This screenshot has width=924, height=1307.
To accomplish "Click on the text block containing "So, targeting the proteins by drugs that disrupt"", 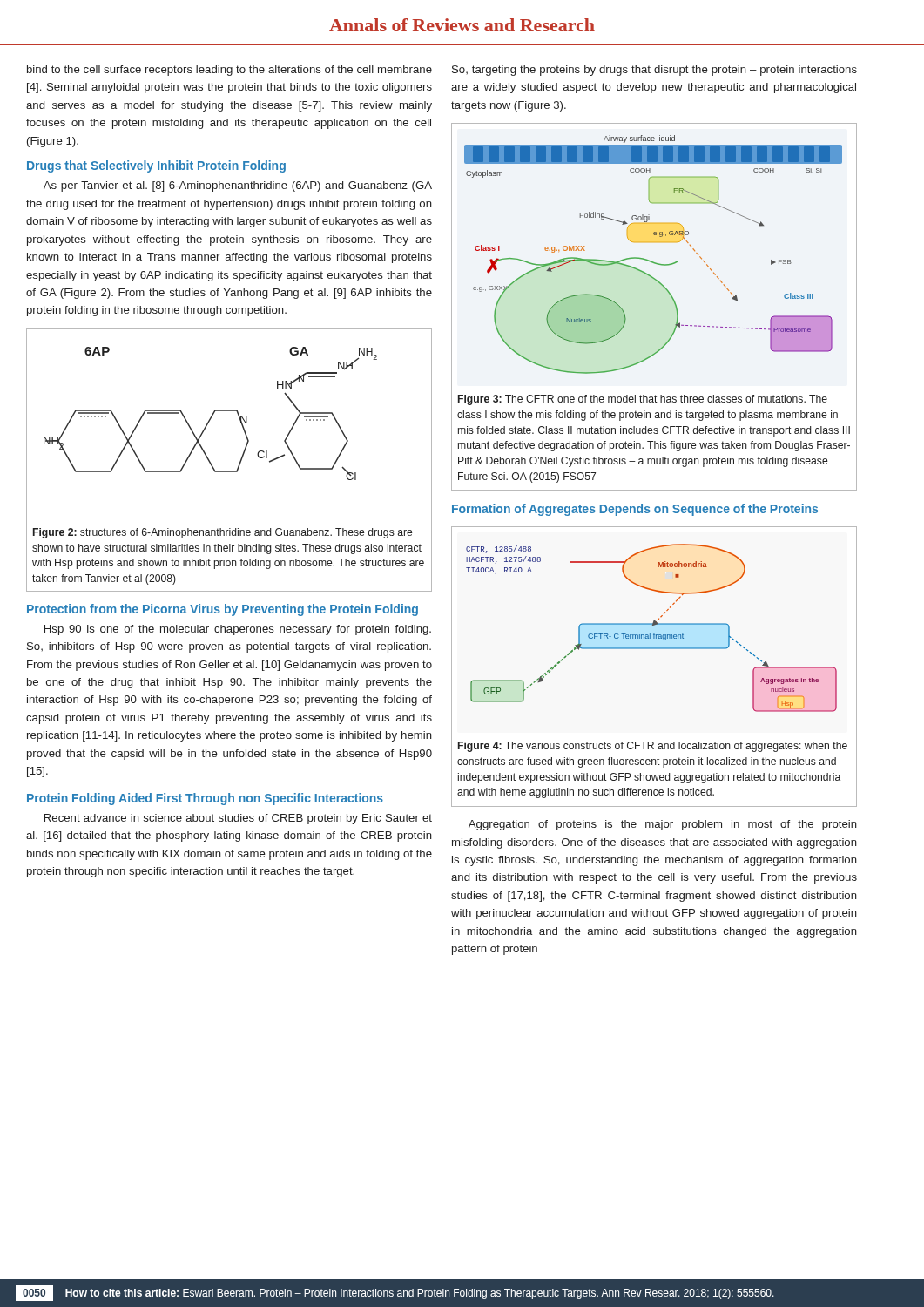I will pos(654,88).
